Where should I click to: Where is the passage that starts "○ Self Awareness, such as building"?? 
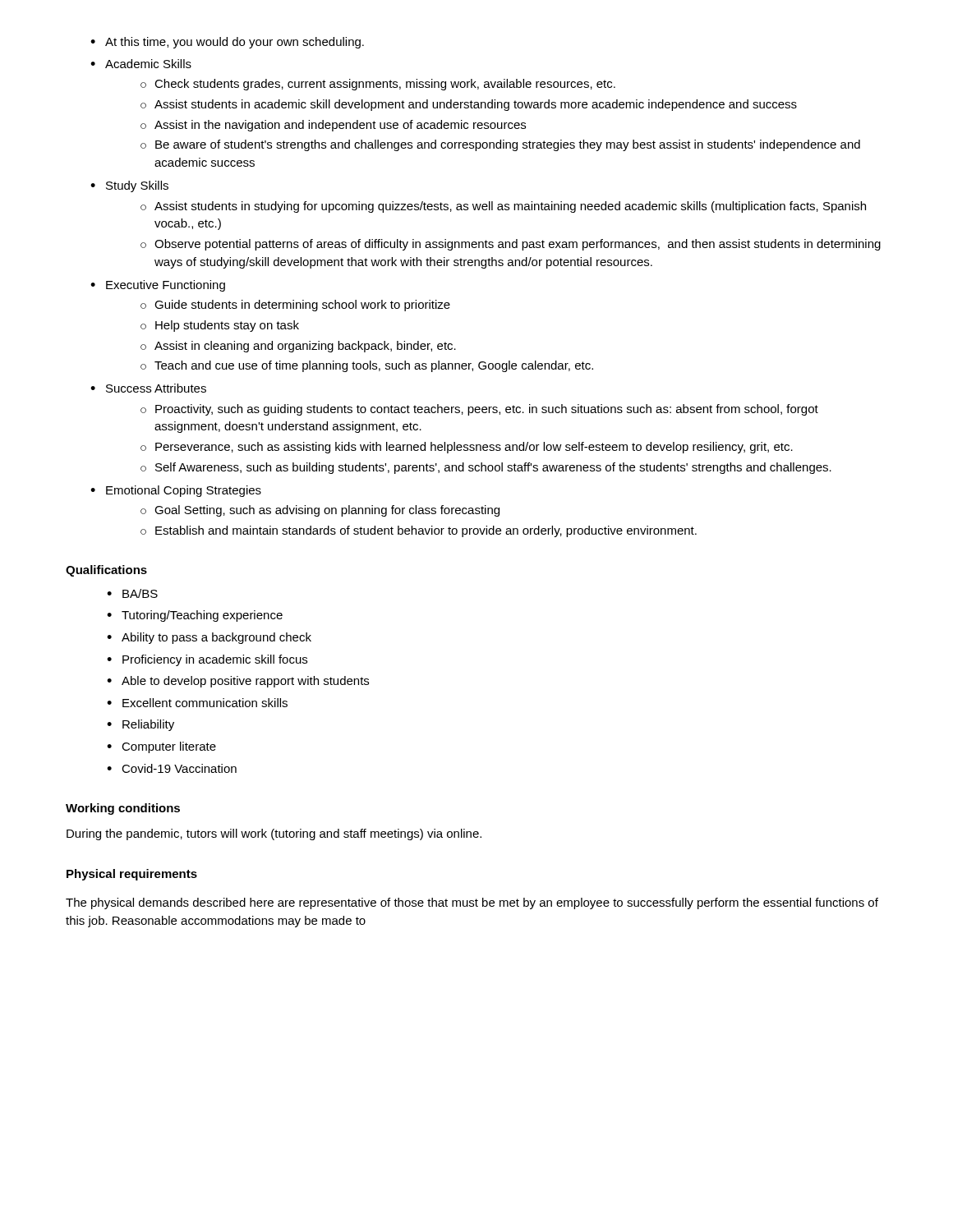(x=486, y=467)
